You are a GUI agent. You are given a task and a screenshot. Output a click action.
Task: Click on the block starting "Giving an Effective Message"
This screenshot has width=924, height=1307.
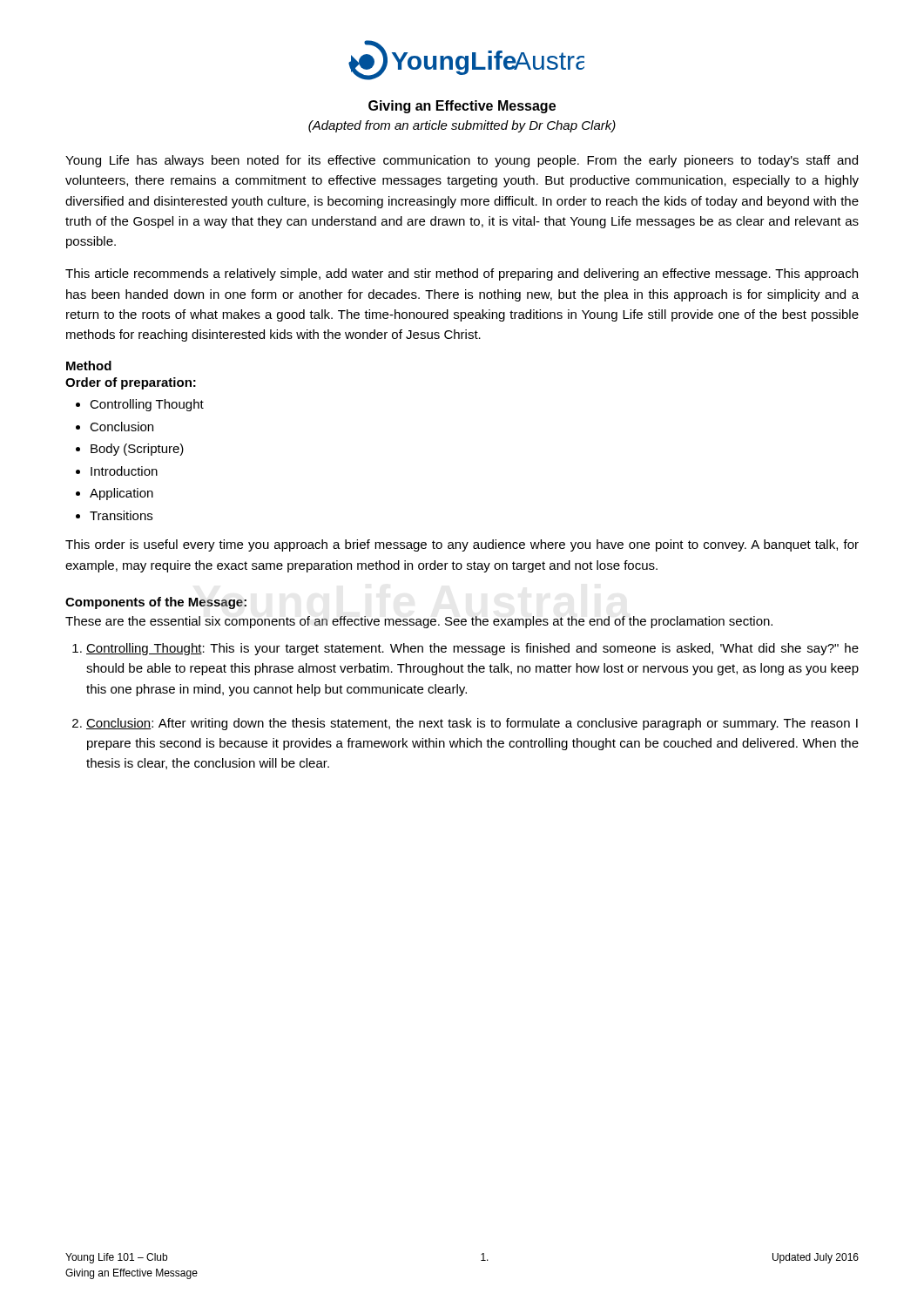462,106
